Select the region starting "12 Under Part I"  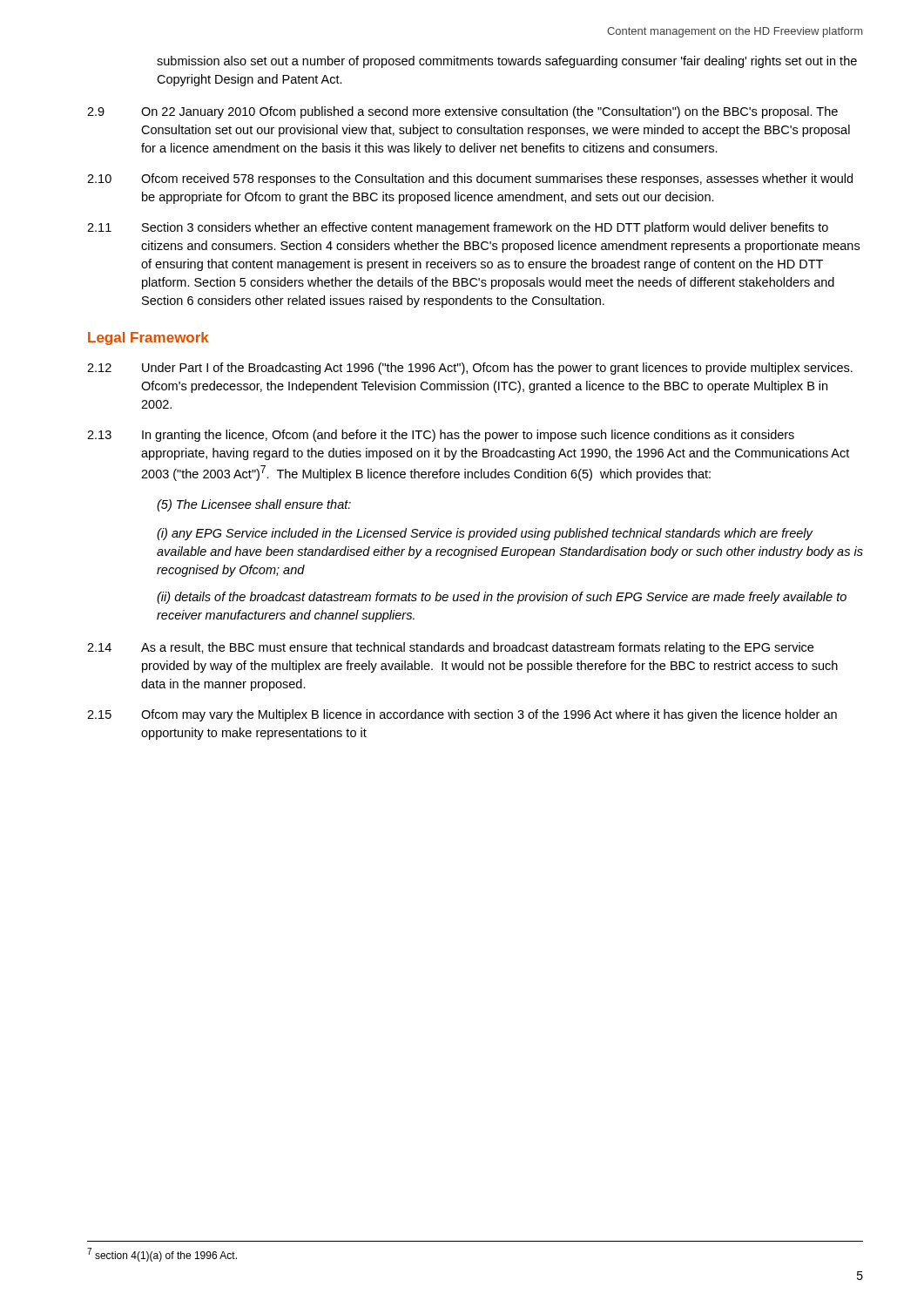(x=475, y=387)
